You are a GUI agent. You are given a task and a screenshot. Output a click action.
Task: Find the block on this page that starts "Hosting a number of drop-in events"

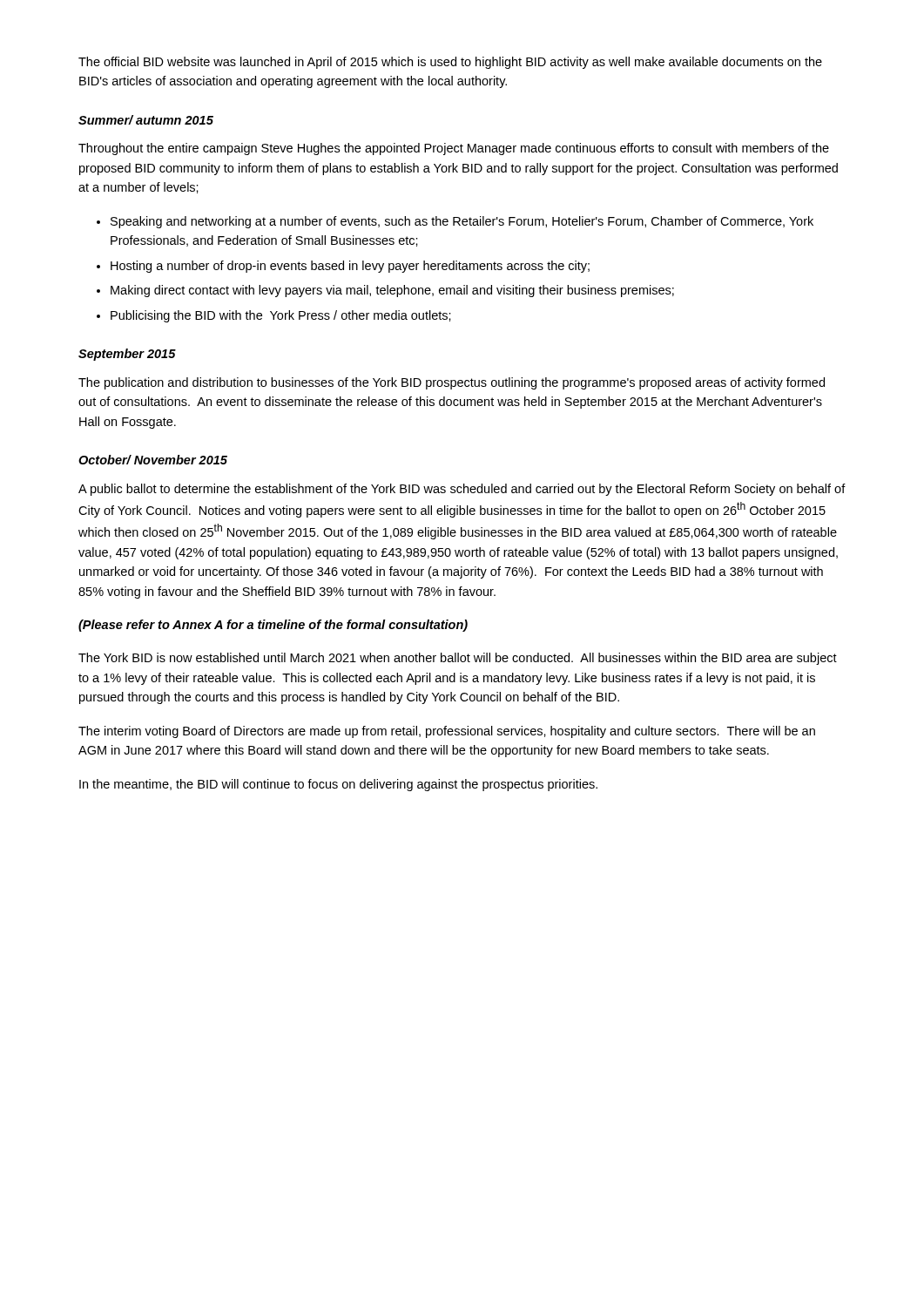point(462,266)
